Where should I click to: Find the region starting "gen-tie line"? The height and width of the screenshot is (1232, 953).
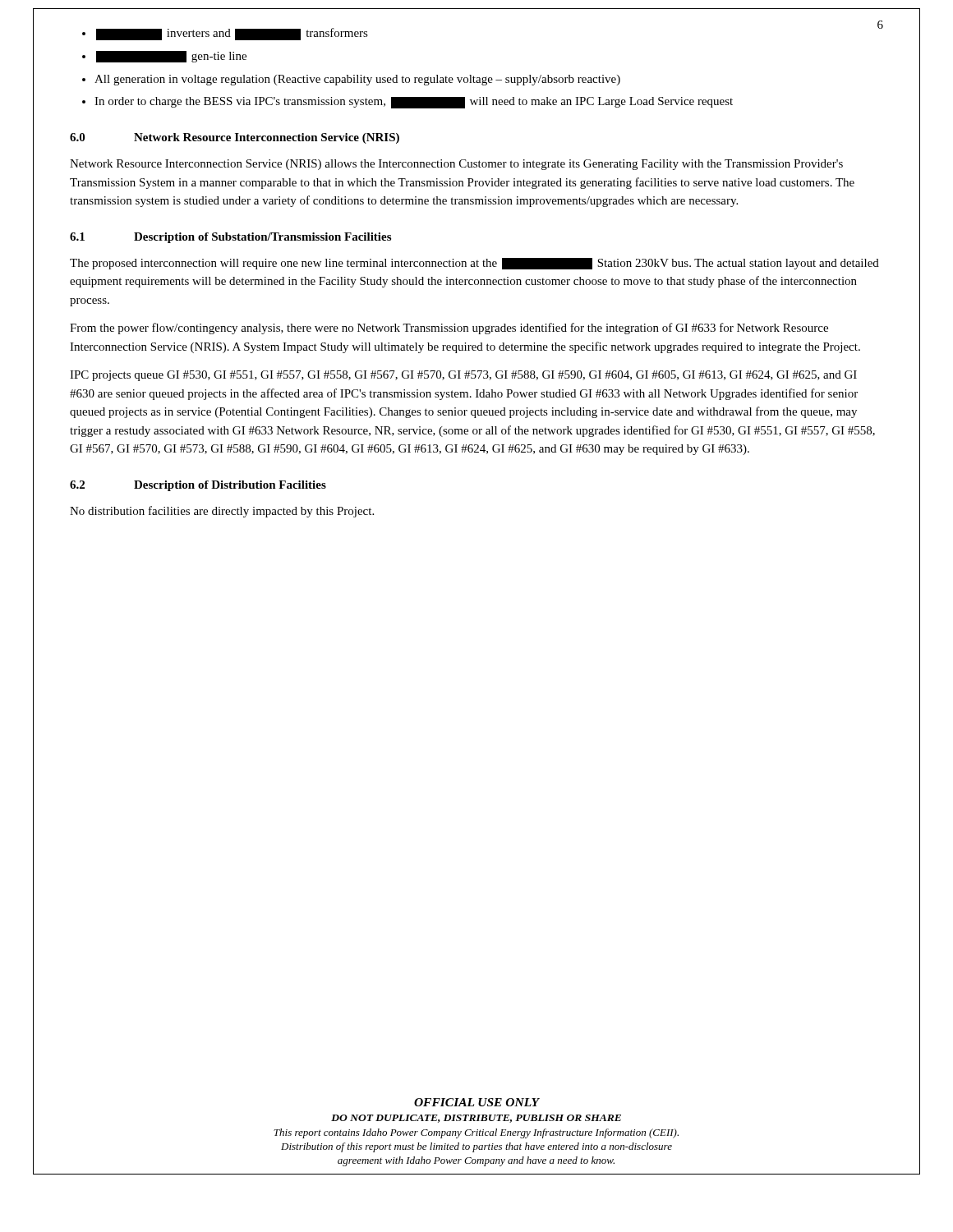(x=172, y=56)
